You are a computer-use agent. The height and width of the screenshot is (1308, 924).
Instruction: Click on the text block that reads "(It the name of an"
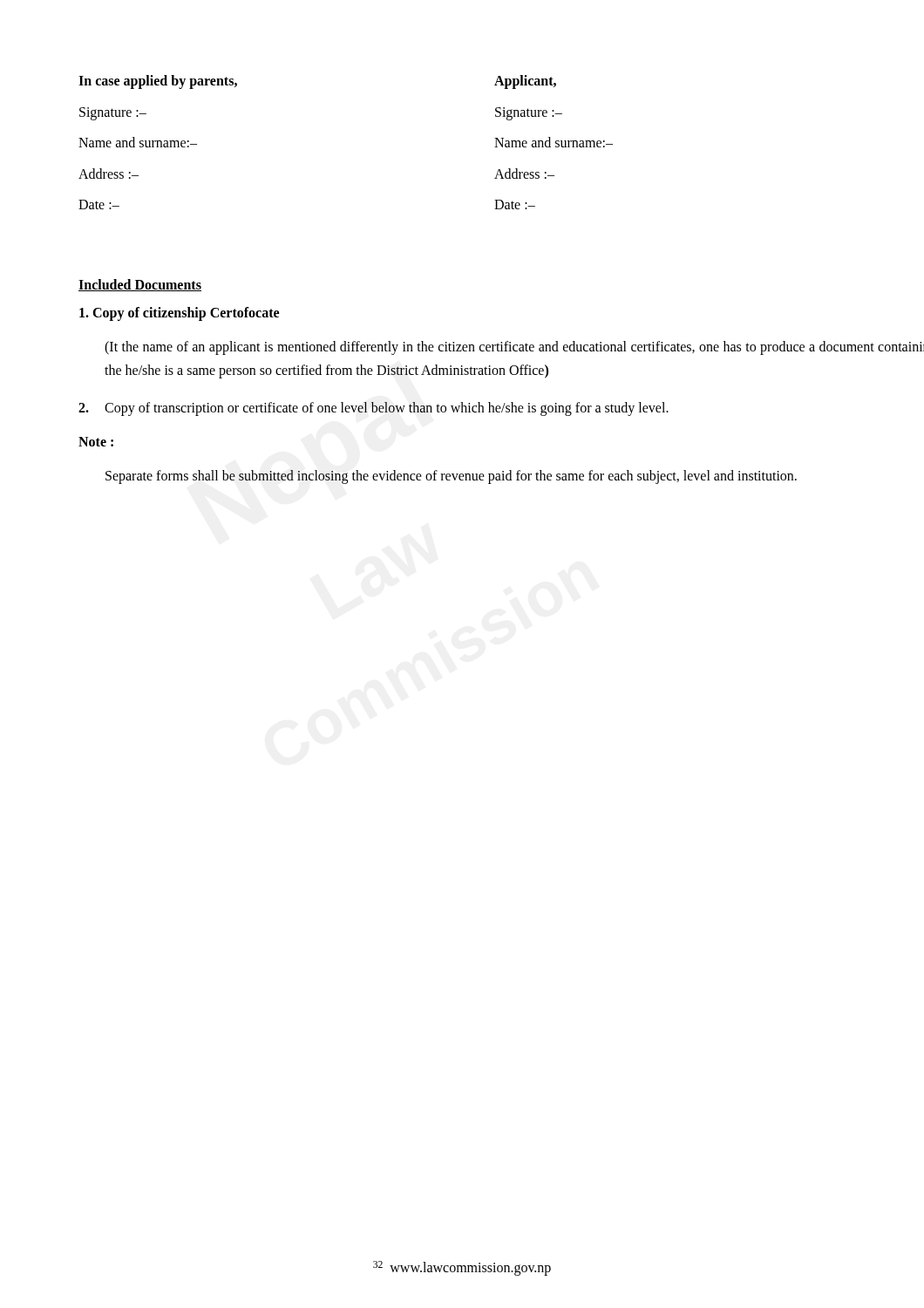(514, 359)
